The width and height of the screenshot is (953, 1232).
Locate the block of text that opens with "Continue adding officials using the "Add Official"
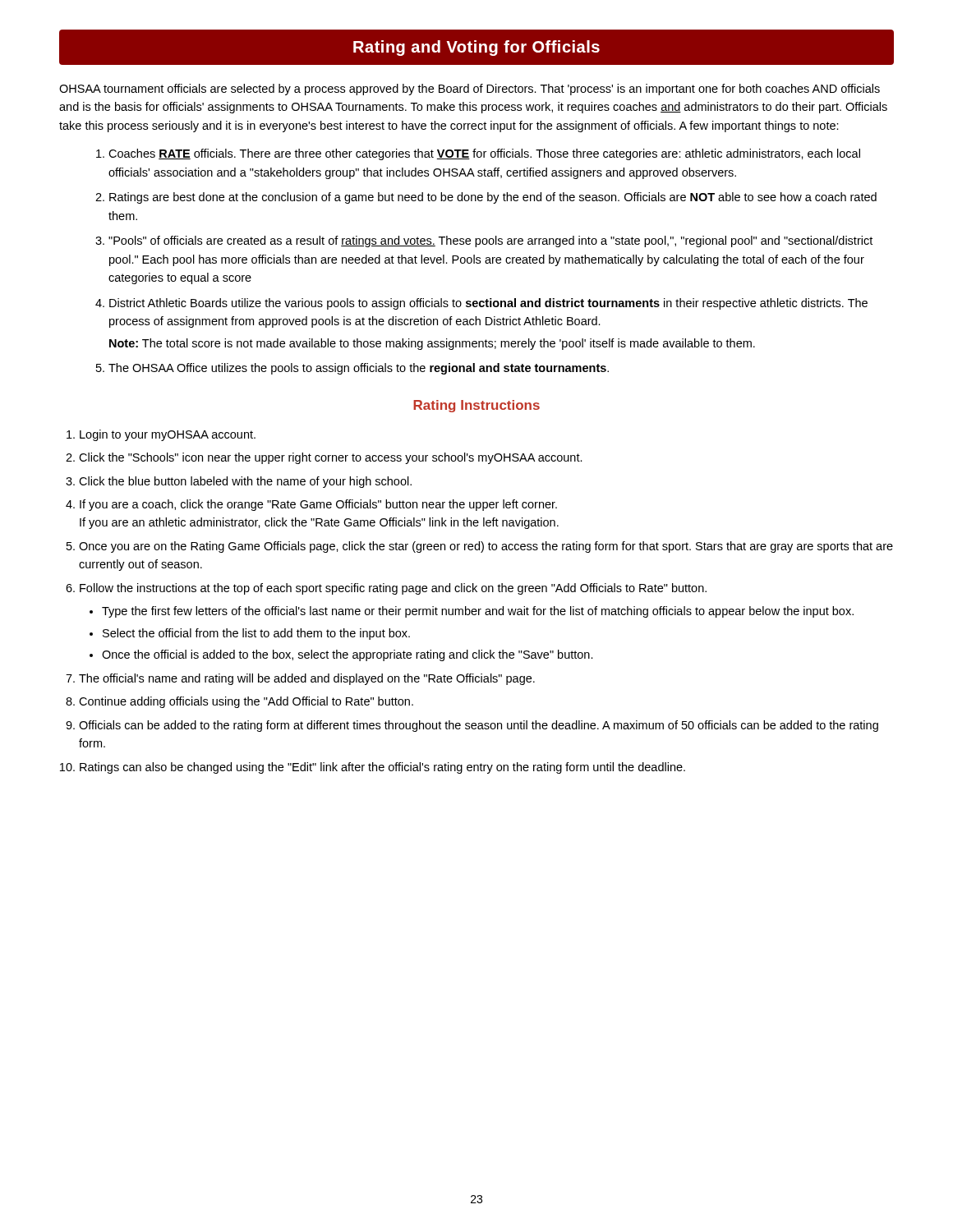246,702
